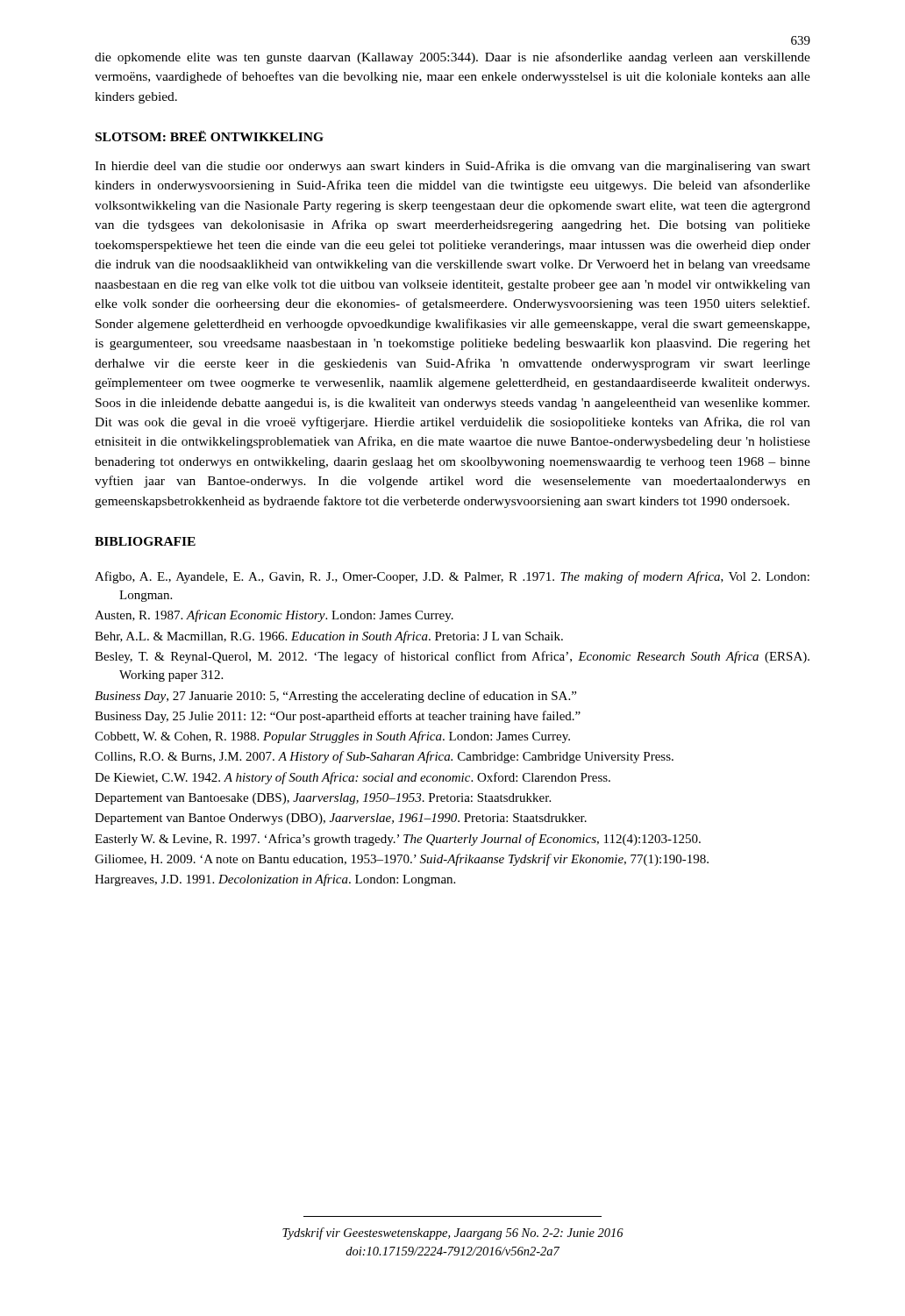Click on the text starting "Austen, R. 1987. African Economic"
This screenshot has height=1316, width=905.
coord(274,615)
